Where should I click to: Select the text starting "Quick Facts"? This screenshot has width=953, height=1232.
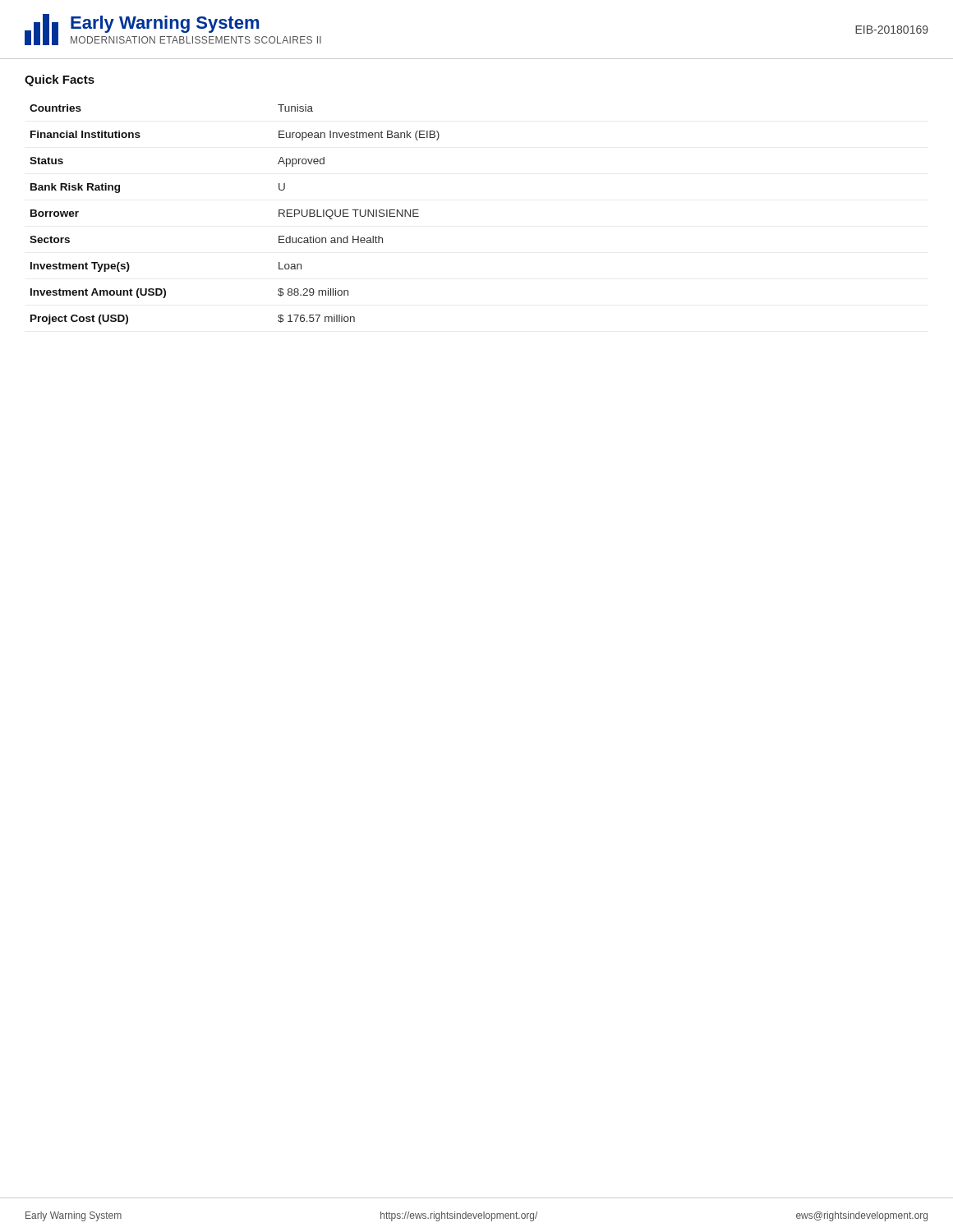[60, 79]
